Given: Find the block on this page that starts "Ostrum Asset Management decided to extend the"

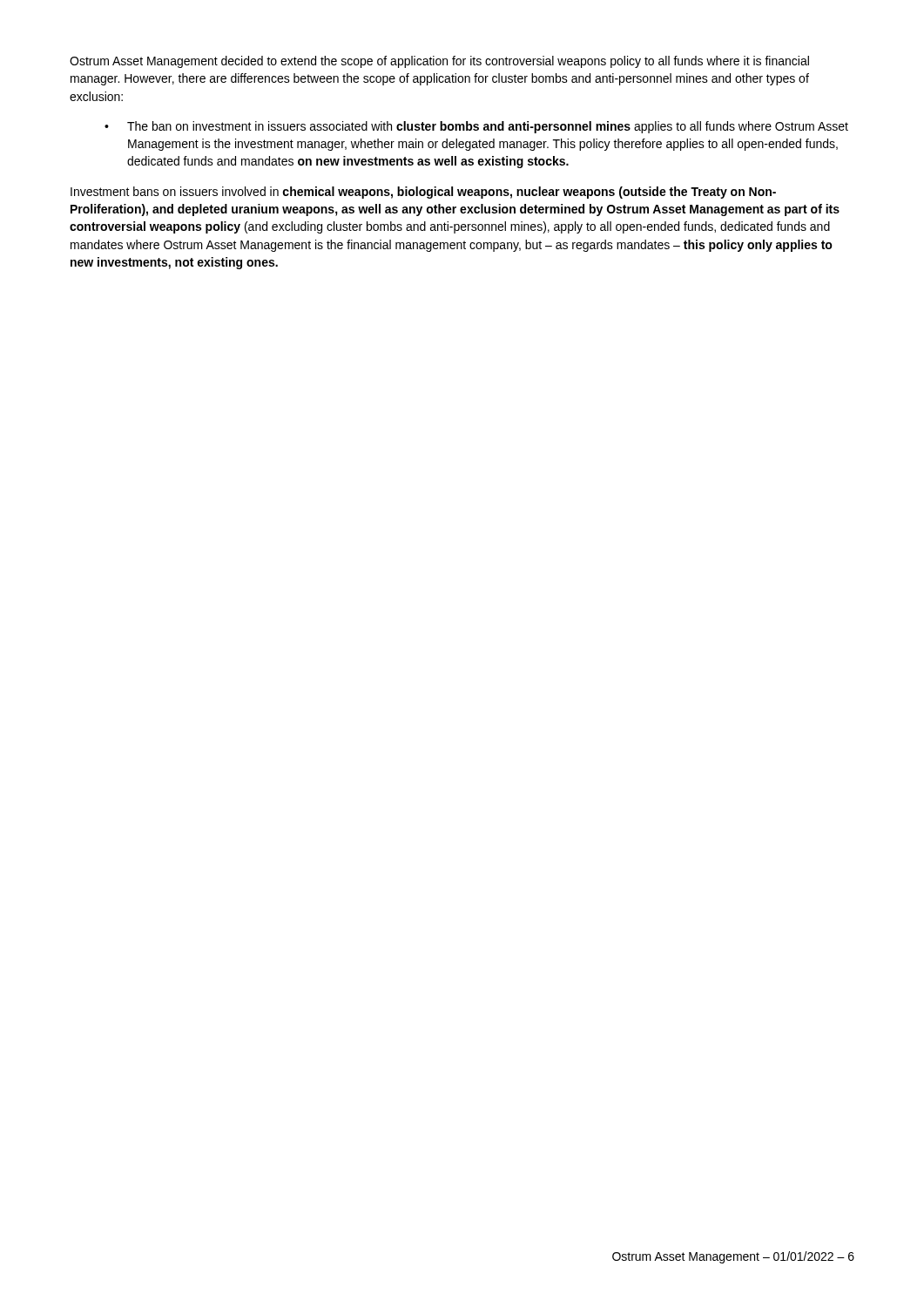Looking at the screenshot, I should pos(440,79).
